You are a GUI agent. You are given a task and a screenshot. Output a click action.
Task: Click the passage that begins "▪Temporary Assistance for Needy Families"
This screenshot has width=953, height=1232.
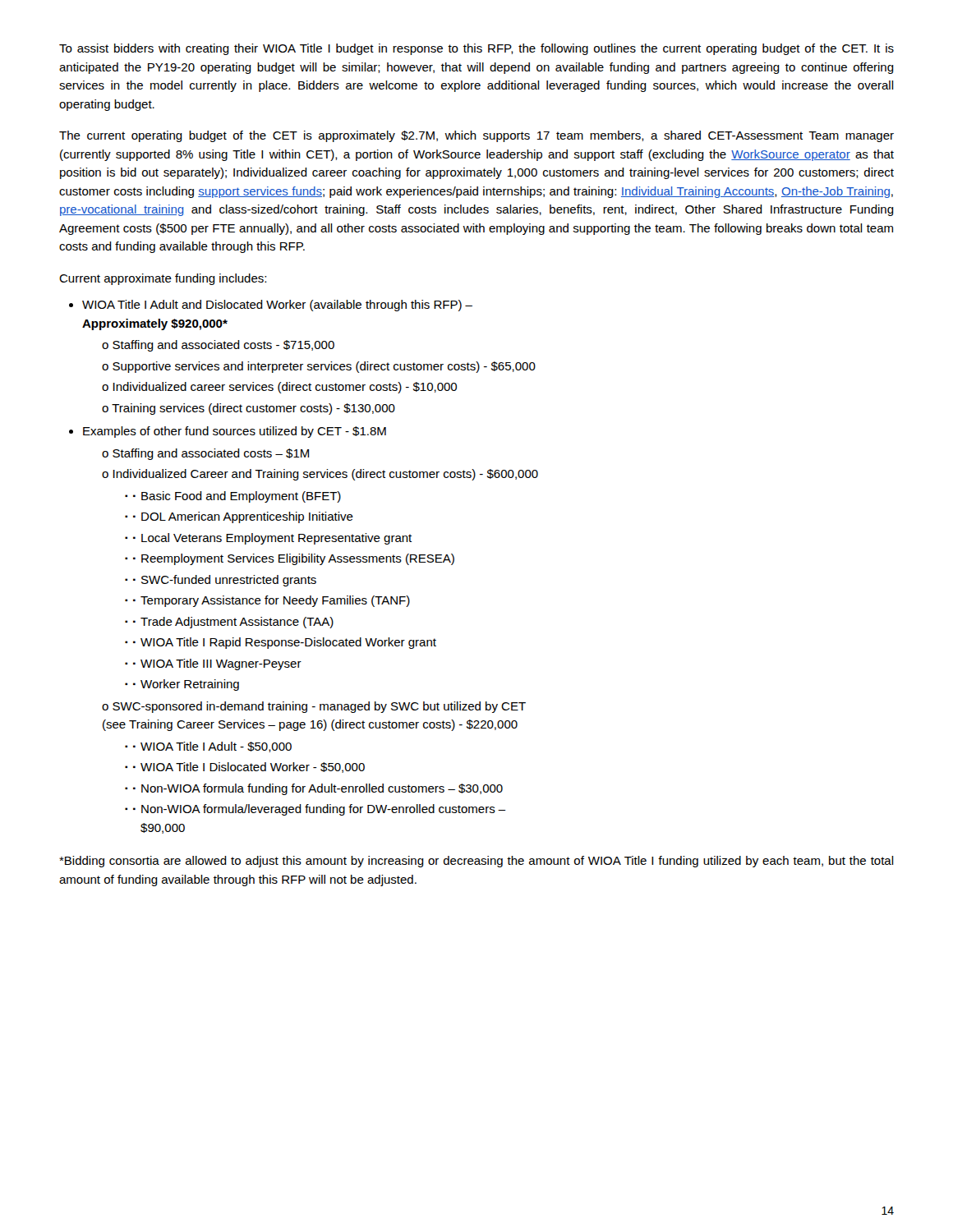point(271,601)
